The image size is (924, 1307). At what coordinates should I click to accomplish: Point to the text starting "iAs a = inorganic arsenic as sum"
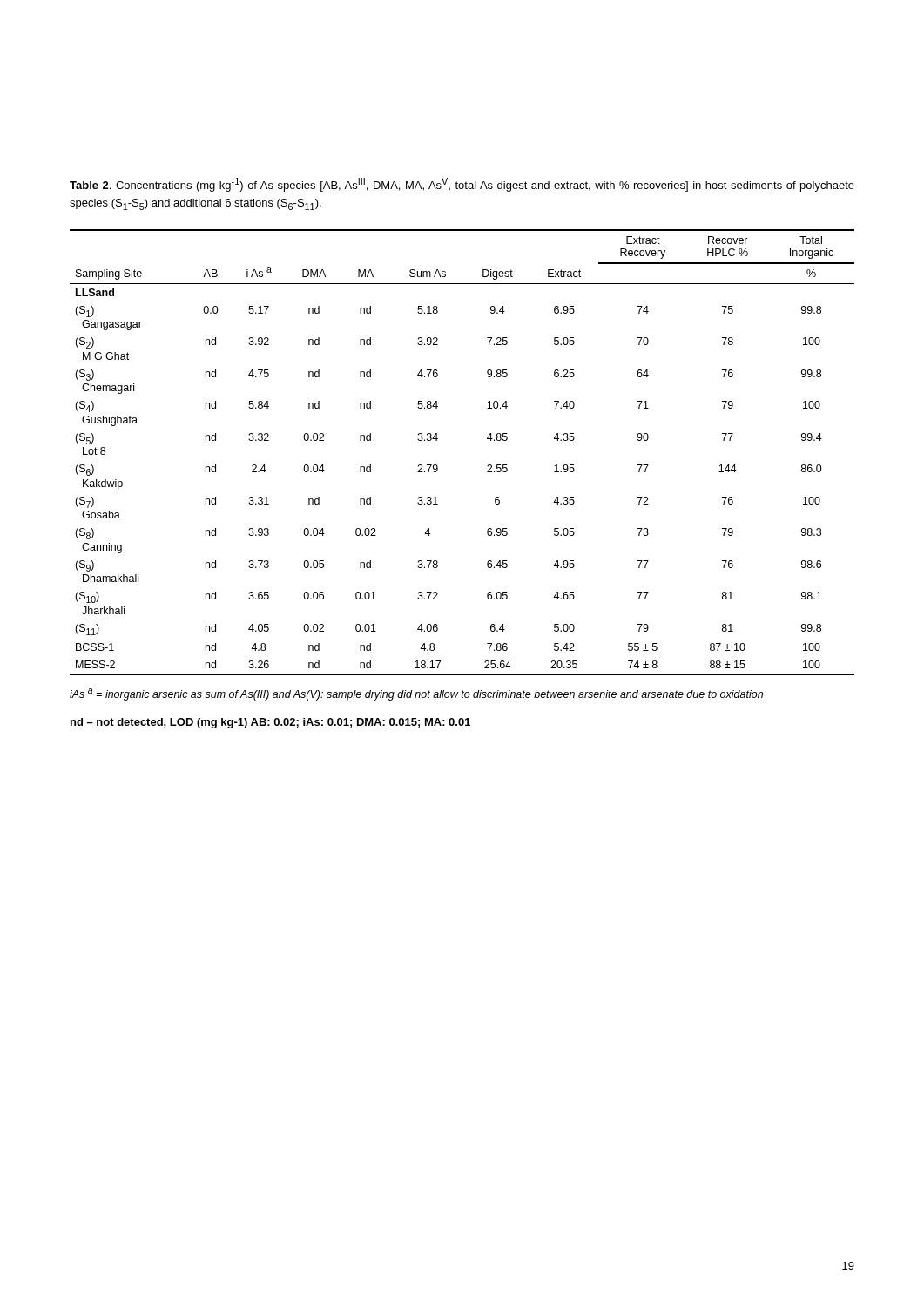coord(417,693)
